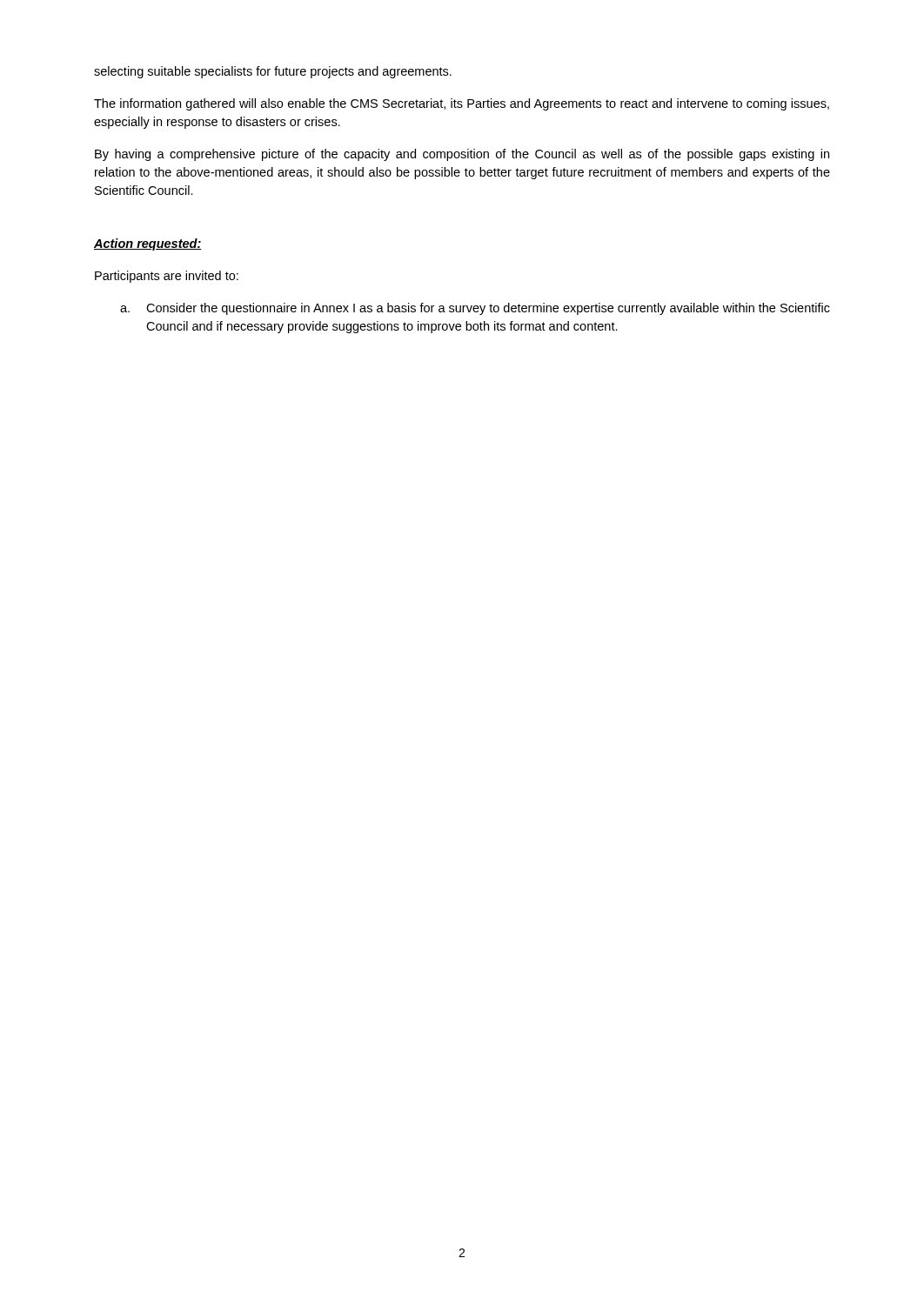Click the passage that begins "The information gathered"

[462, 113]
